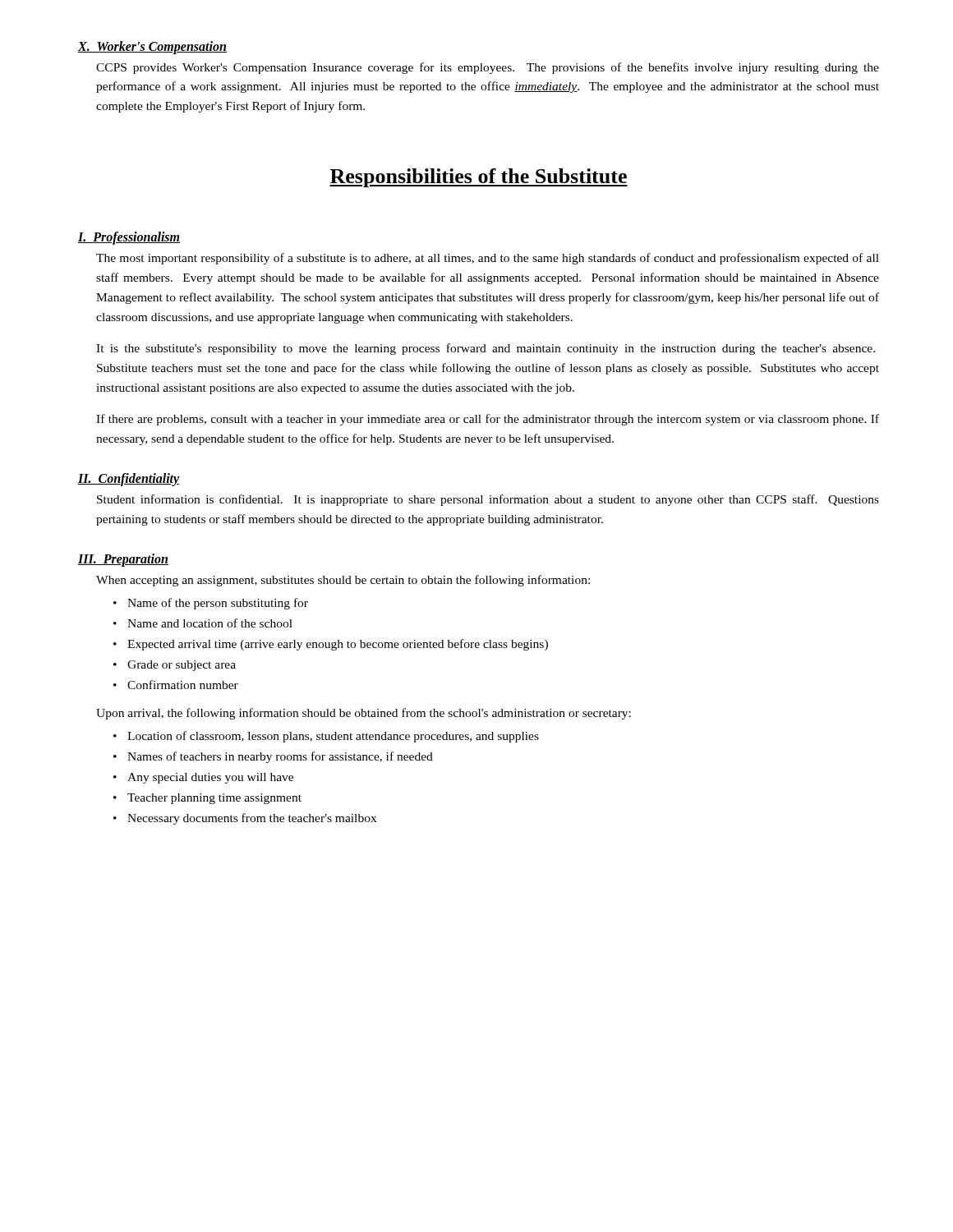Find the section header with the text "III. Preparation"

tap(123, 559)
